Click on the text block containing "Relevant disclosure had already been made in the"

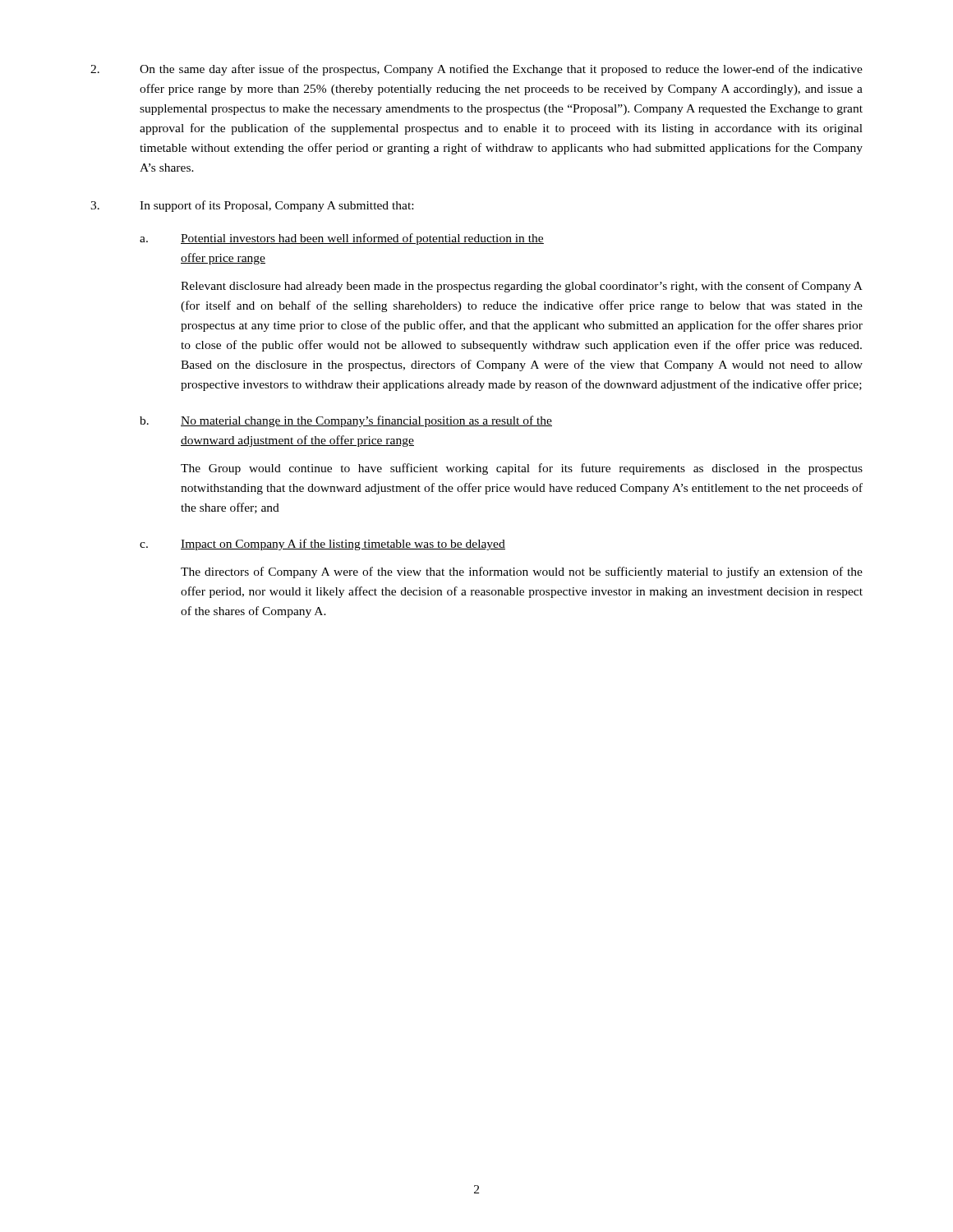click(522, 335)
